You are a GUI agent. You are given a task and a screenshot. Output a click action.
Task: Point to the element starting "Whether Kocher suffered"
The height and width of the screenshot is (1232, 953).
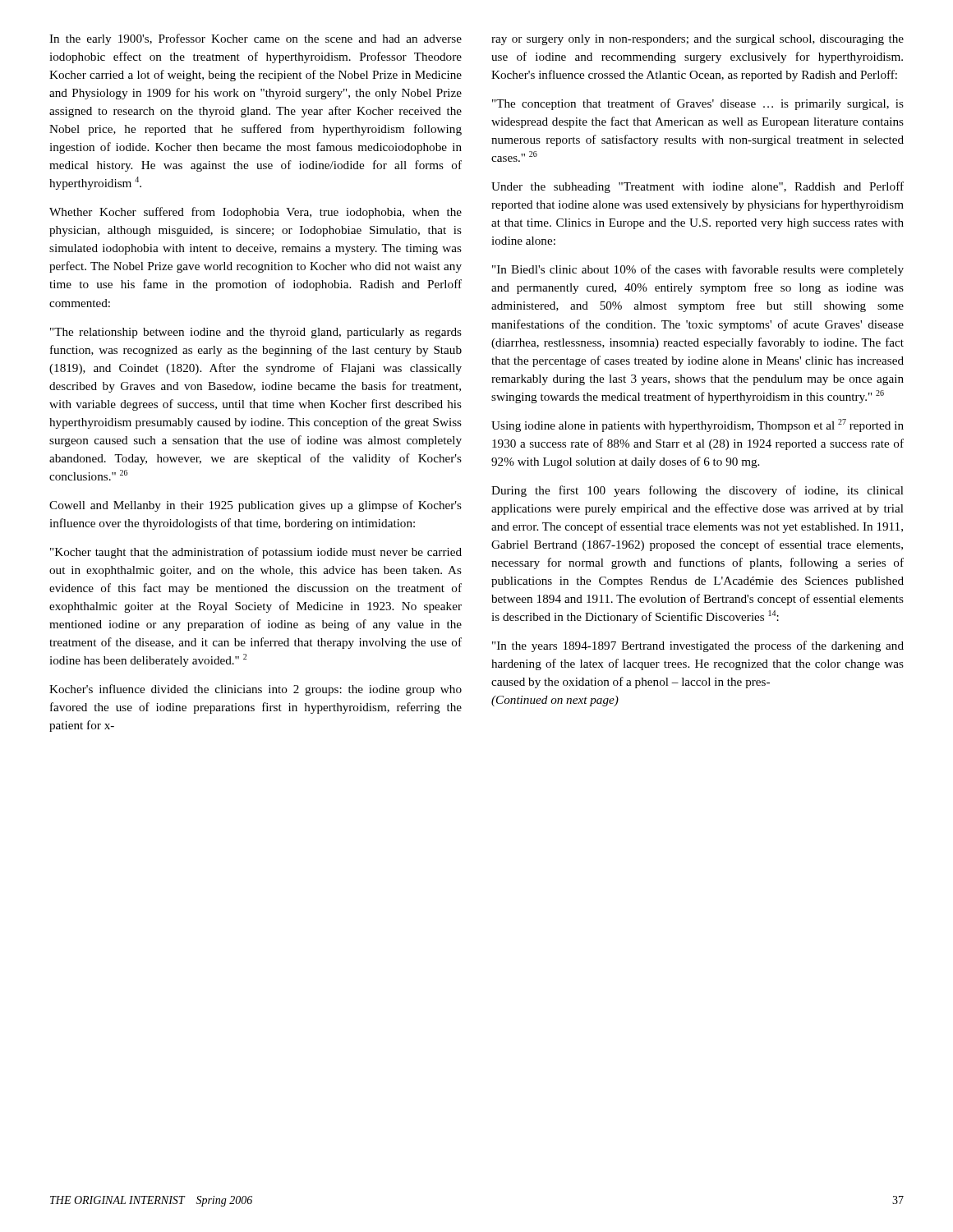(255, 257)
